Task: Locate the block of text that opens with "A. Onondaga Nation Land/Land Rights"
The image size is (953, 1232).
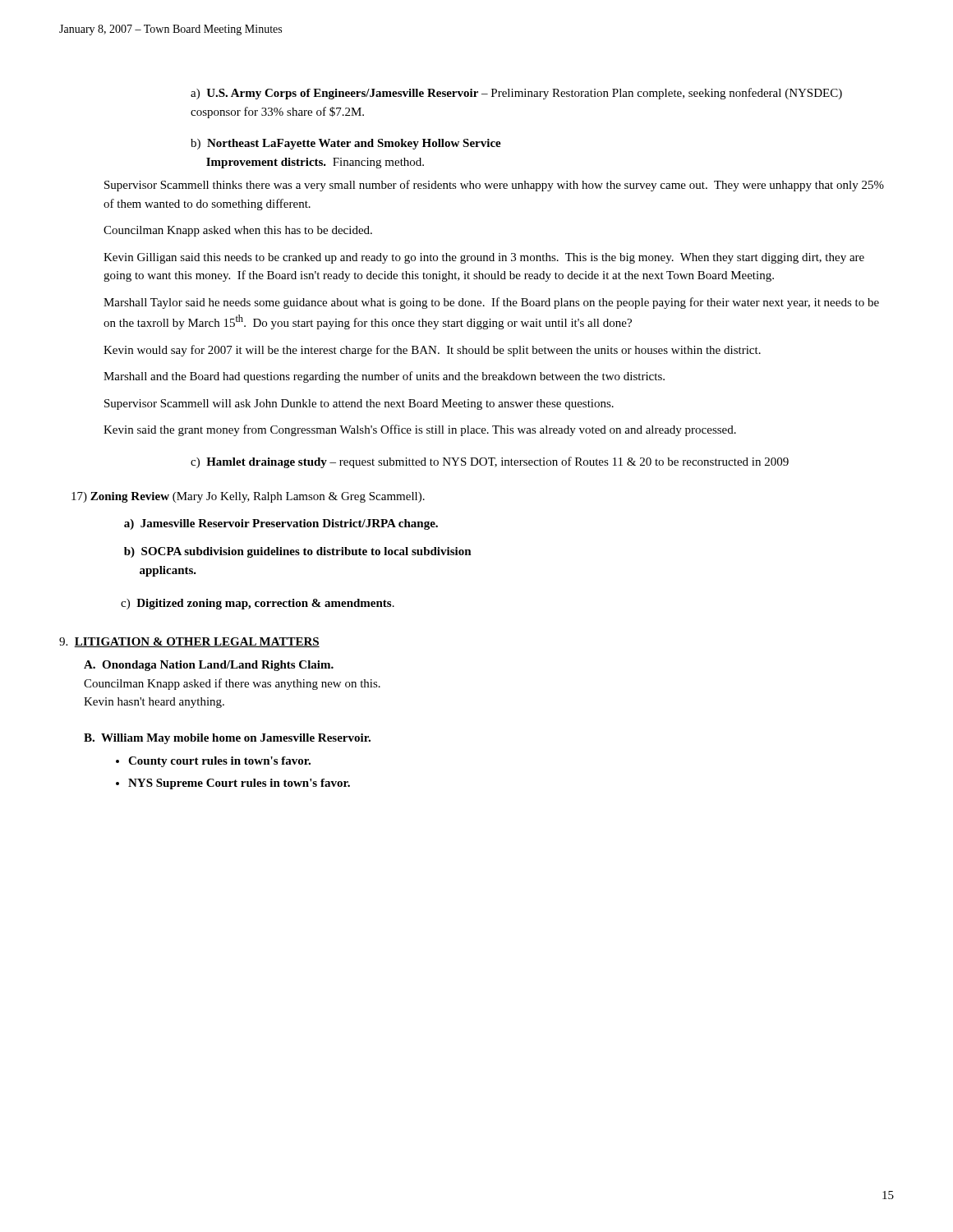Action: click(232, 683)
